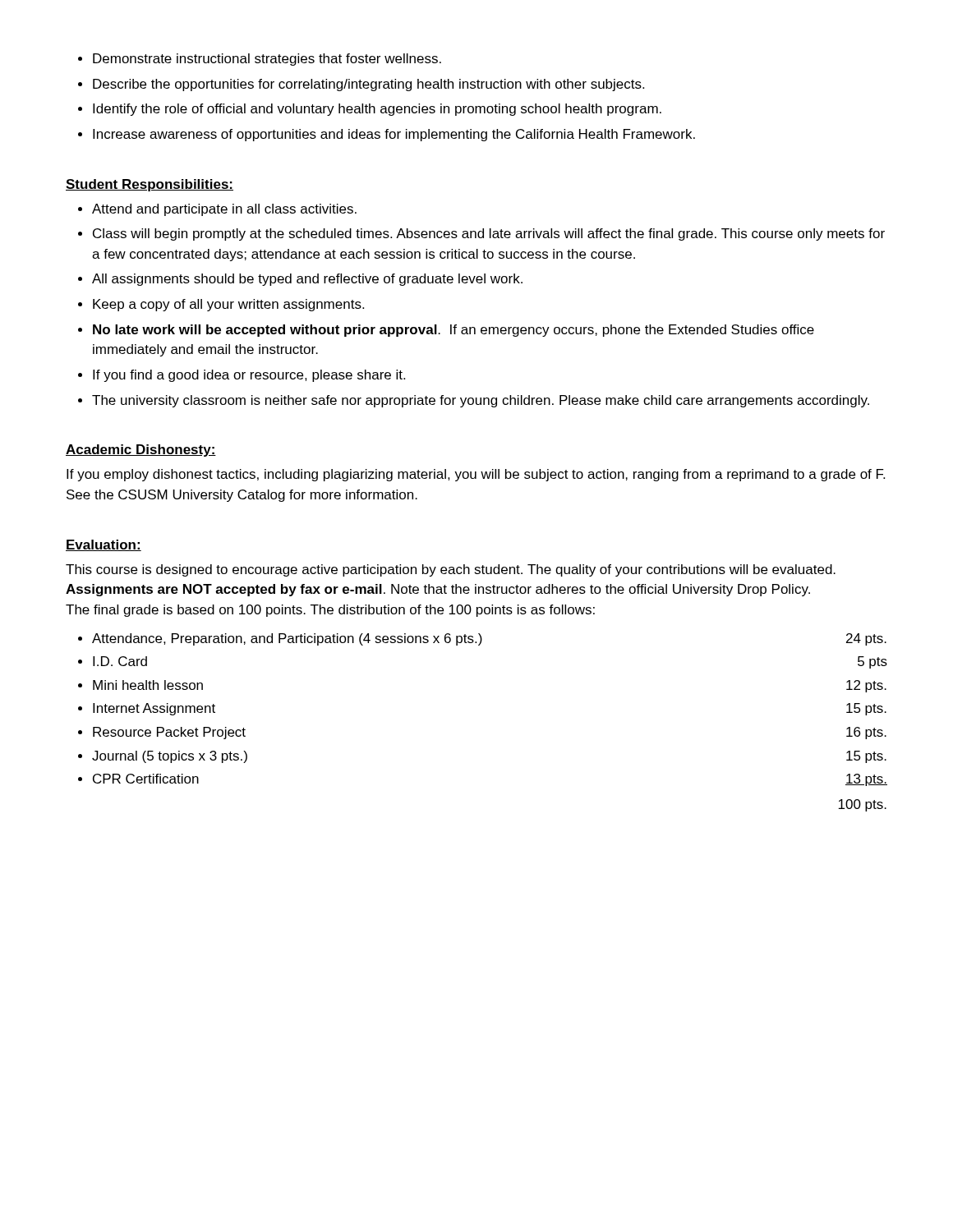The height and width of the screenshot is (1232, 953).
Task: Locate the text block that says "This course is designed"
Action: (451, 590)
